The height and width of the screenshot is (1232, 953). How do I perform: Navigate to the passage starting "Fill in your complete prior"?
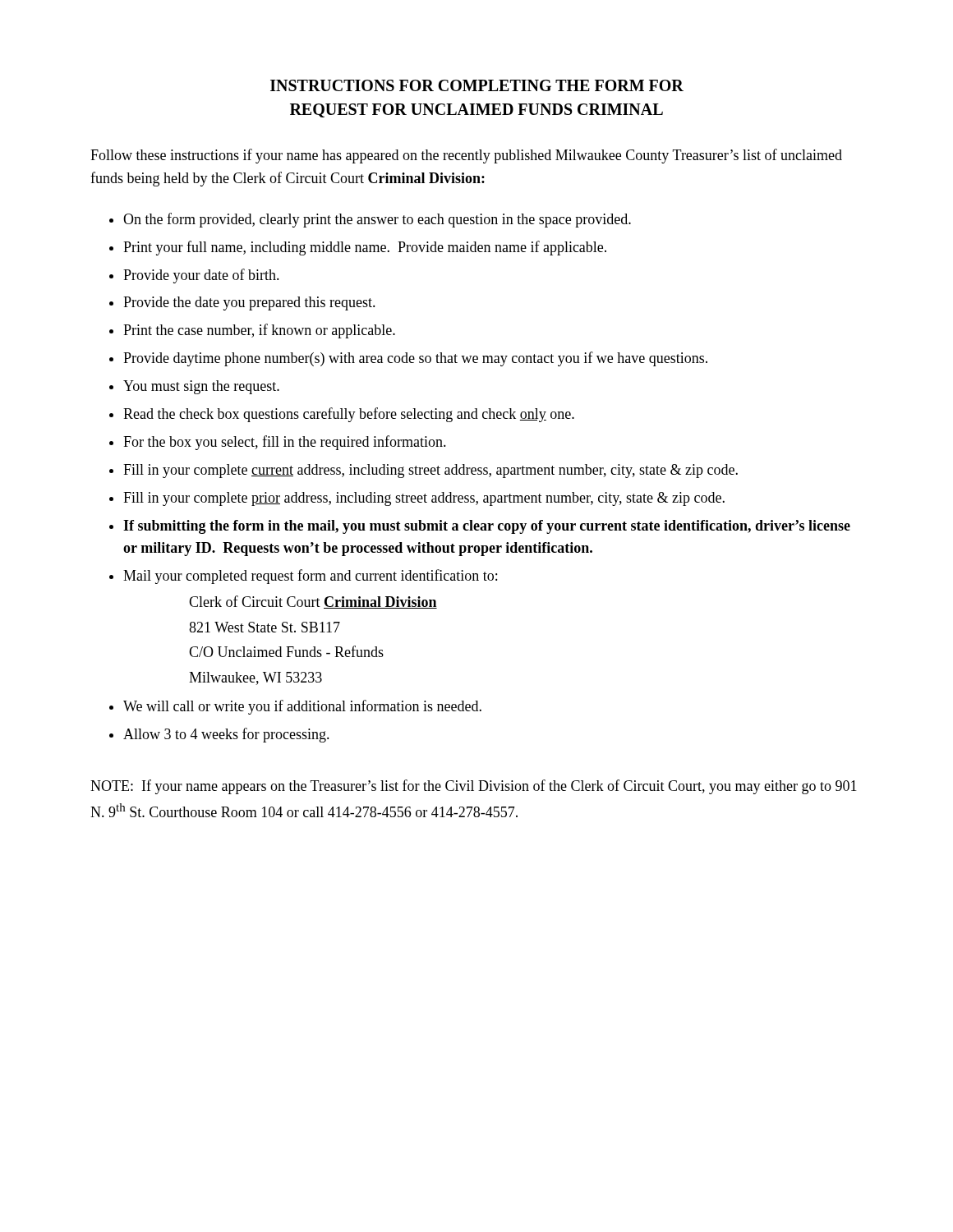click(x=493, y=498)
